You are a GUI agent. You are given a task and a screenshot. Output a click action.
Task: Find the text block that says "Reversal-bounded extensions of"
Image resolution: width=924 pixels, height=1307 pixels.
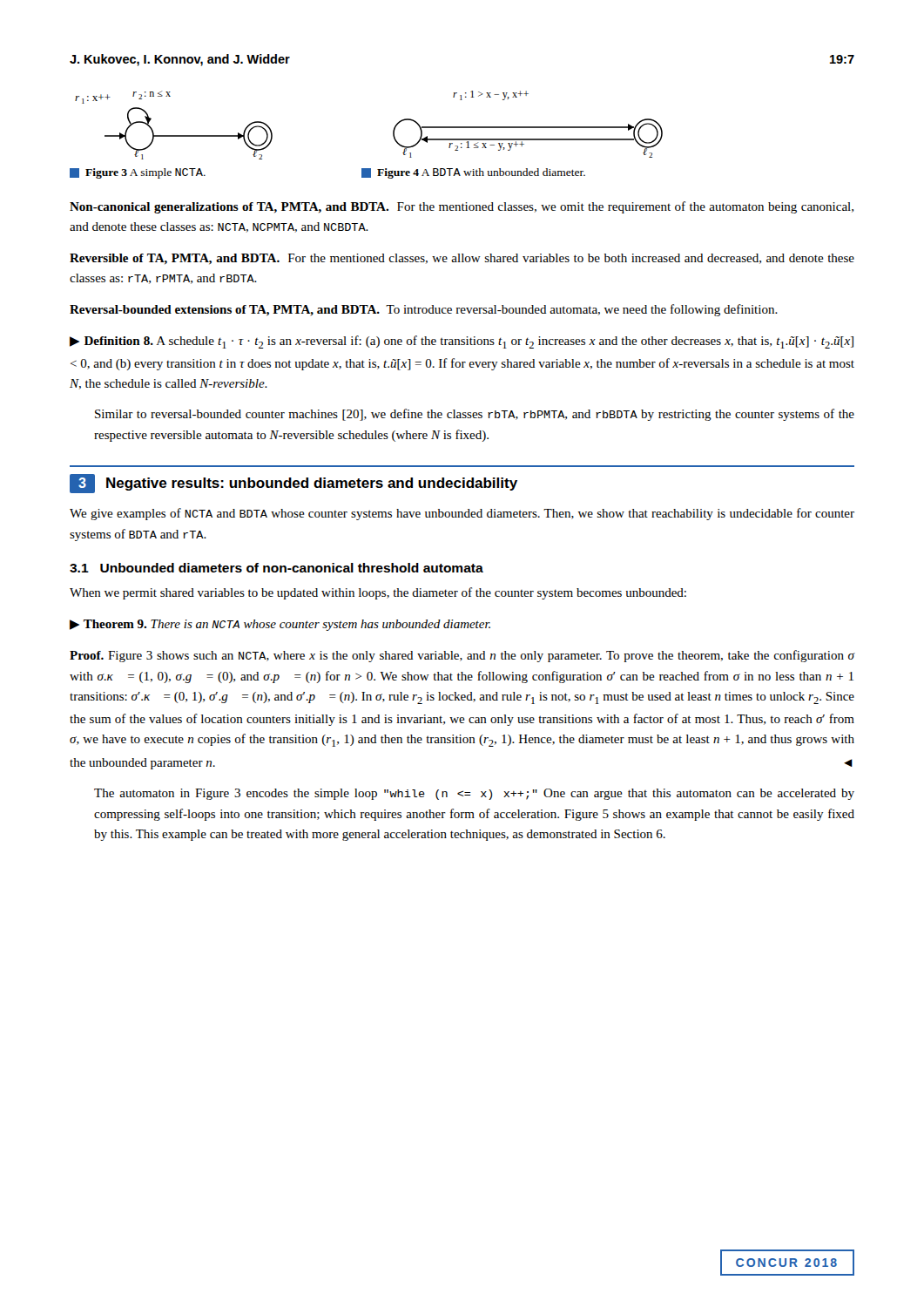coord(424,310)
